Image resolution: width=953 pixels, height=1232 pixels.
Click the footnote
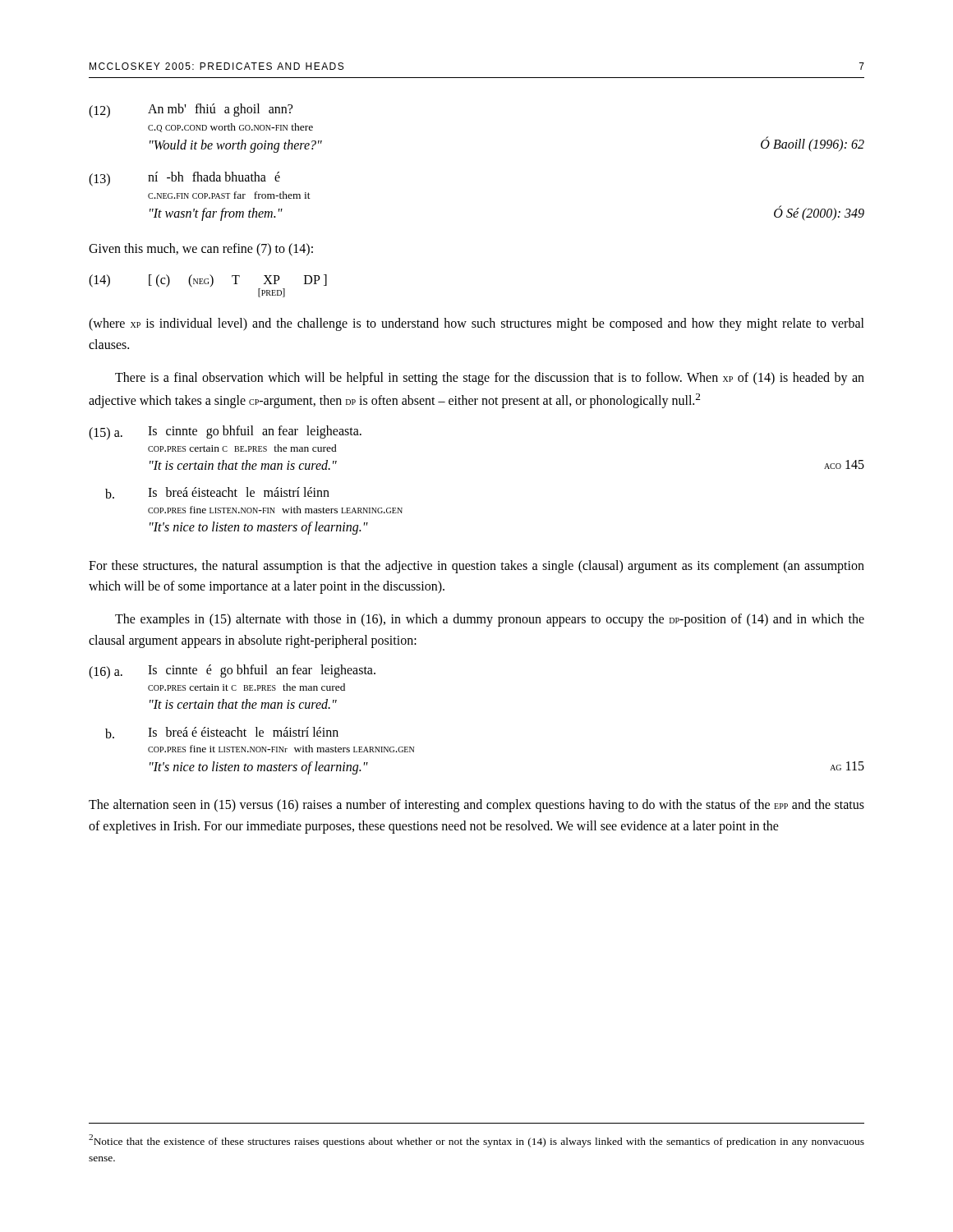(476, 1148)
